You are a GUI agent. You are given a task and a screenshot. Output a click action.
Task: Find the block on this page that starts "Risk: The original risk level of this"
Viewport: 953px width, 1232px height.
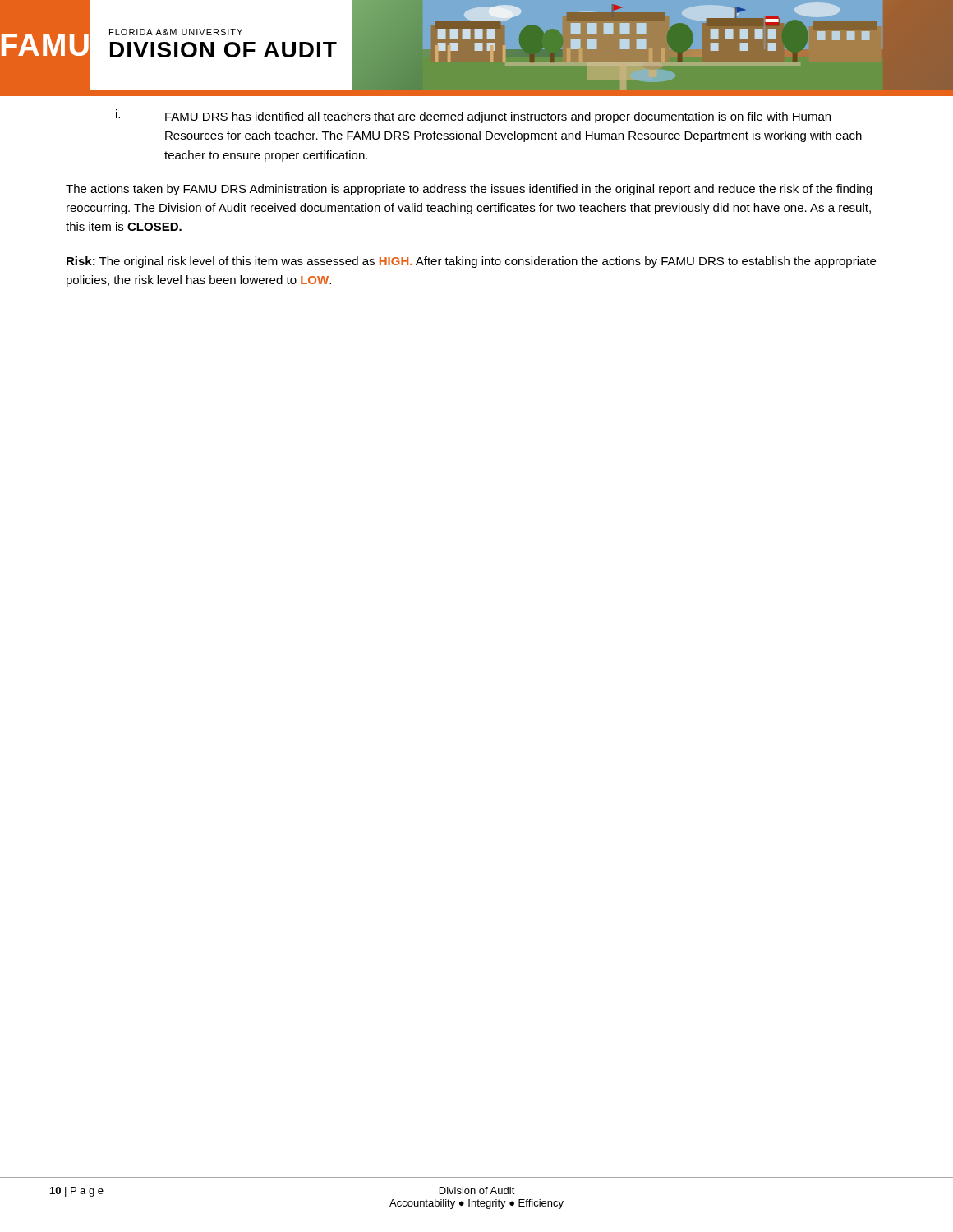(471, 270)
